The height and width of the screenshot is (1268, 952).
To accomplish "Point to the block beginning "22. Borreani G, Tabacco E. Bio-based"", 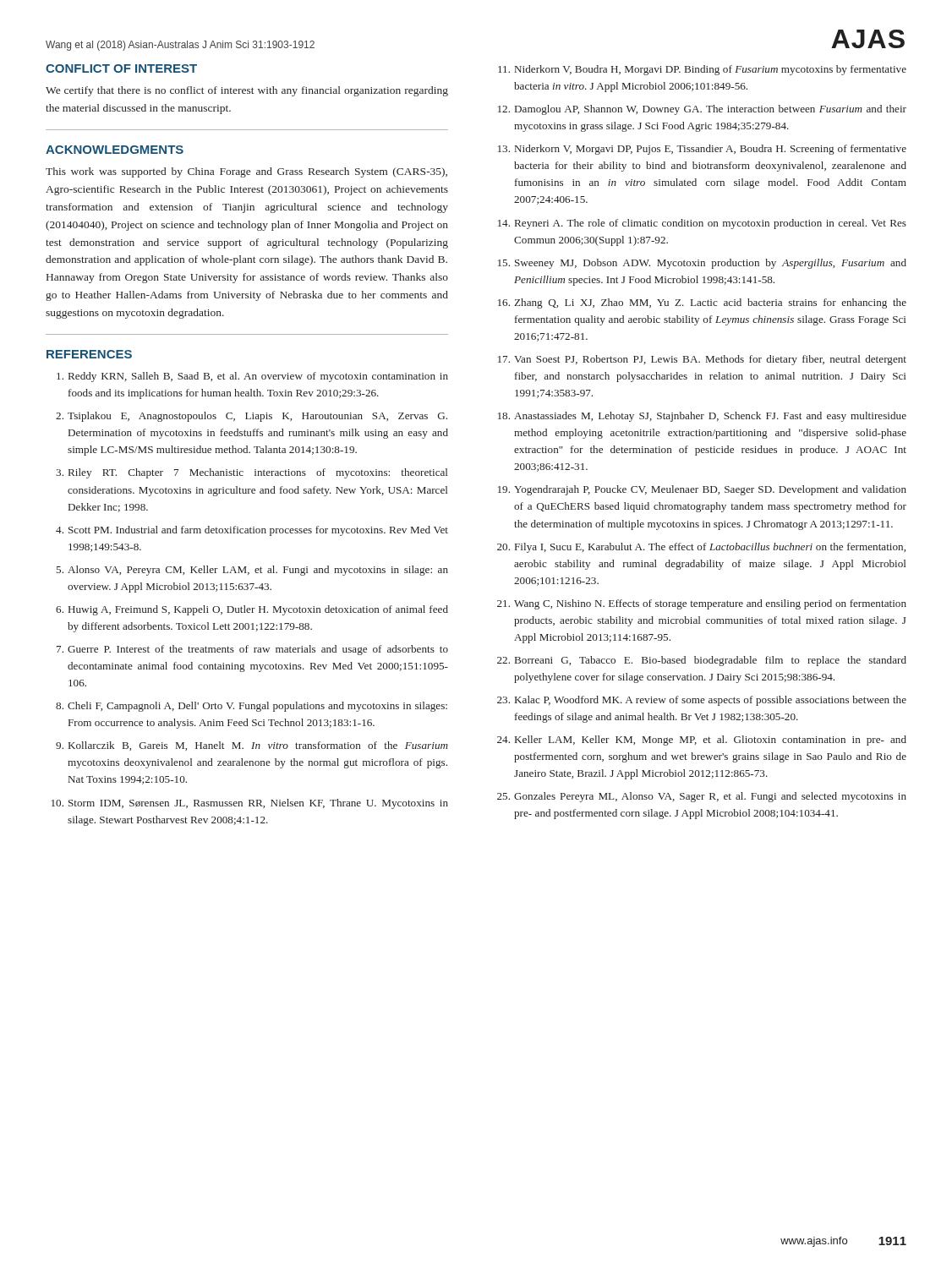I will coord(697,669).
